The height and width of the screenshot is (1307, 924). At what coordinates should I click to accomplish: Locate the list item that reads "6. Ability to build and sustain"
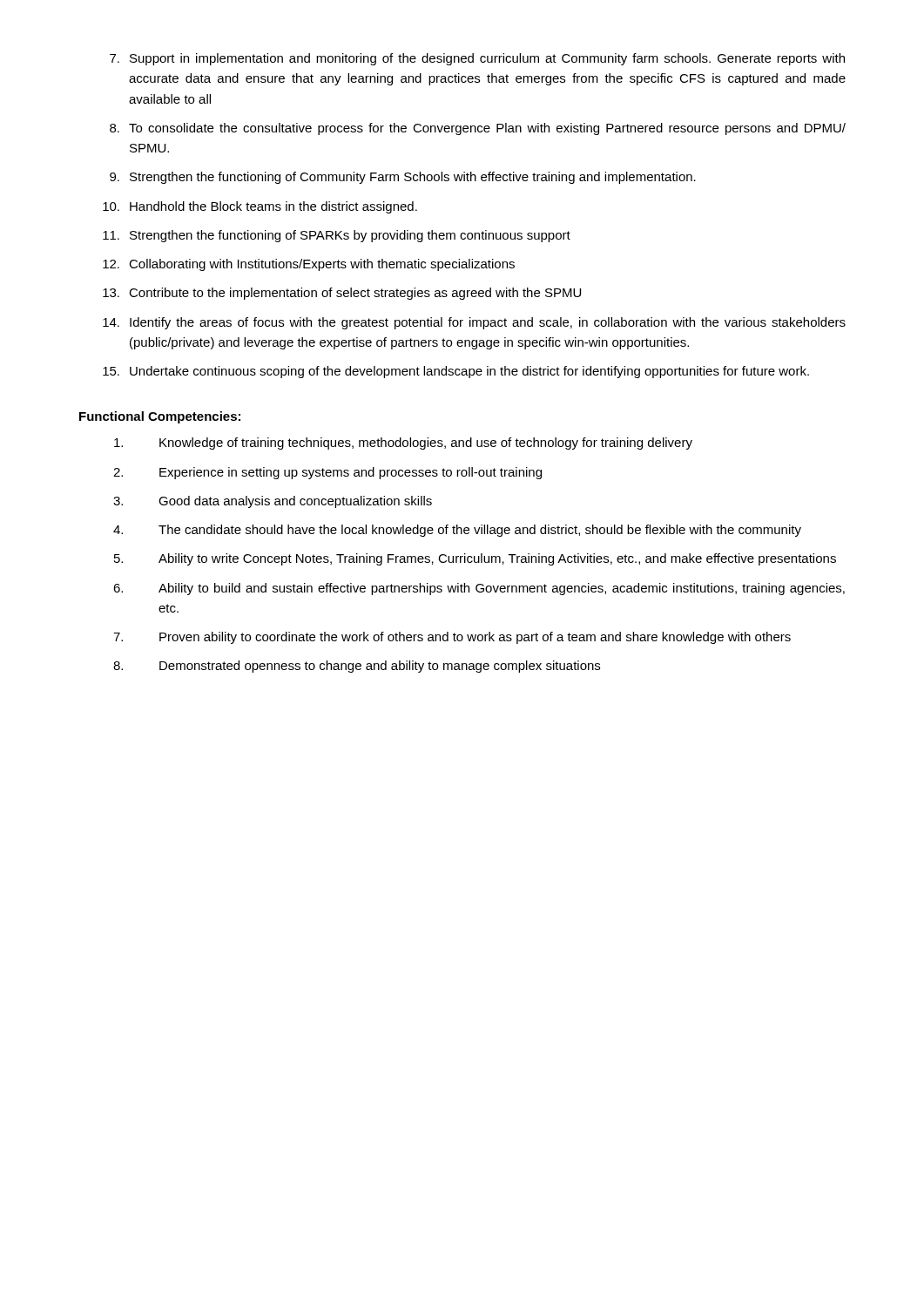(x=462, y=598)
